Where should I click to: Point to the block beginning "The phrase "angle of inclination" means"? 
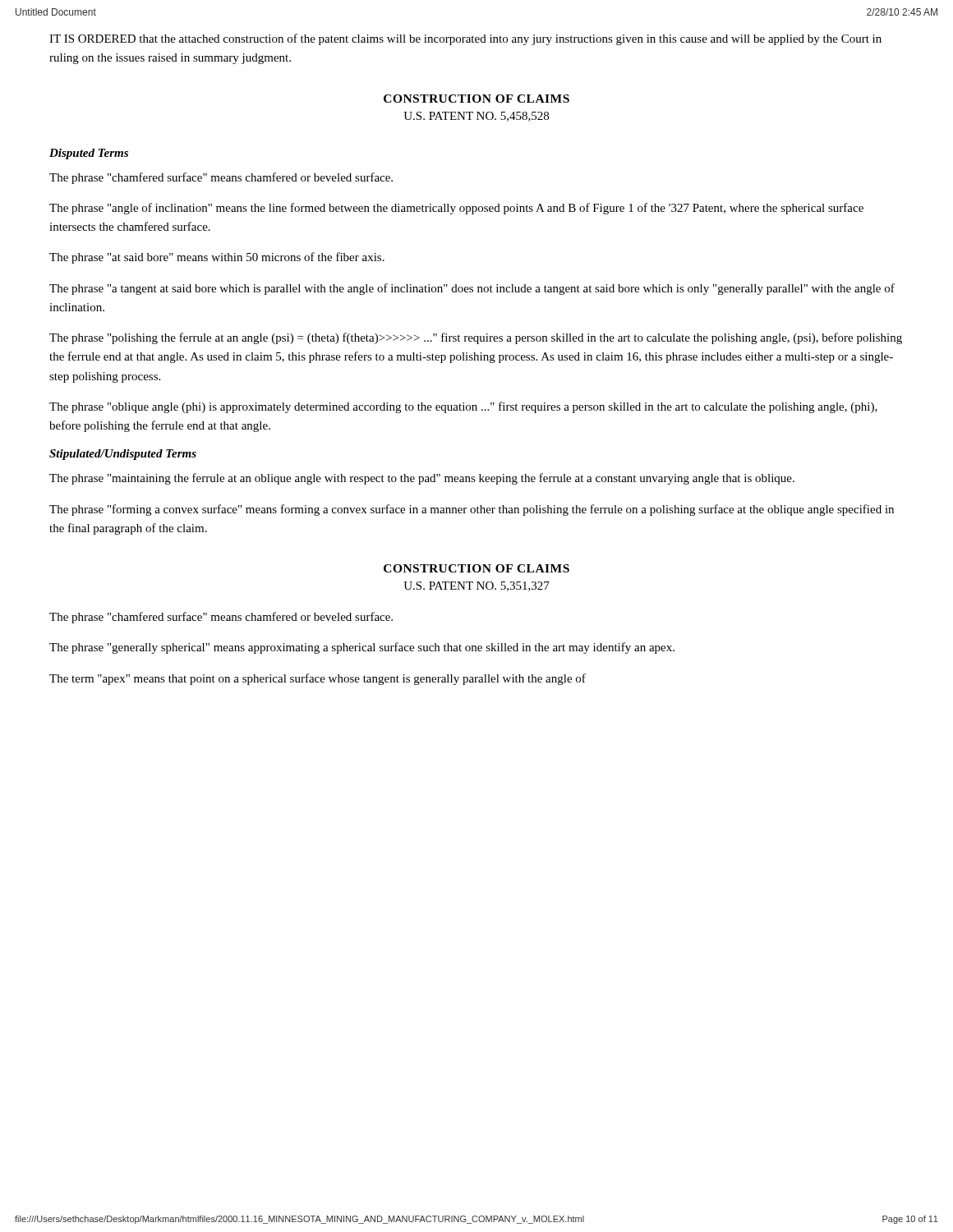click(x=456, y=217)
